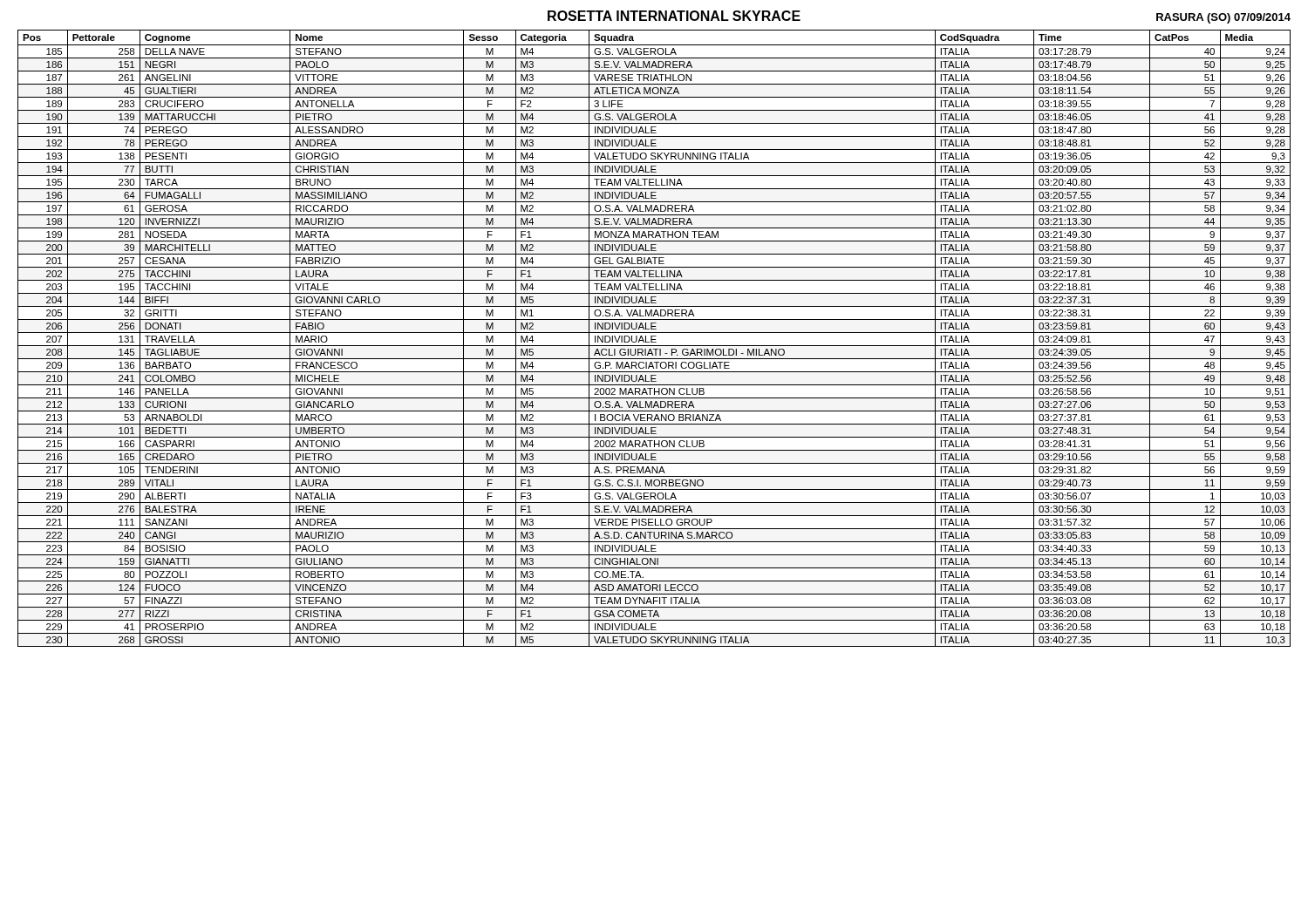Viewport: 1308px width, 924px height.
Task: Click the table
Action: [x=654, y=338]
